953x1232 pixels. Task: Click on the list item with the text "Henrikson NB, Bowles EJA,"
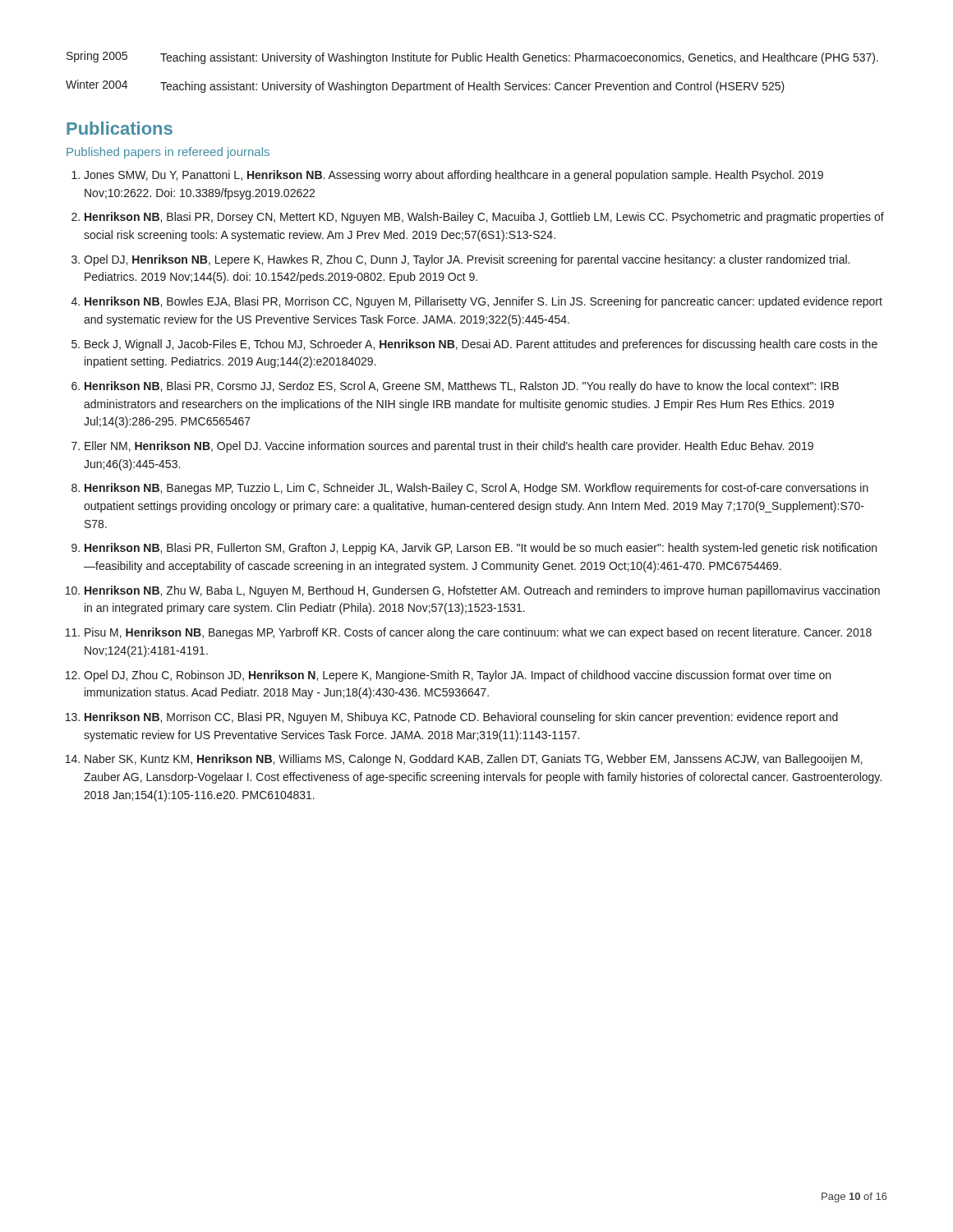coord(483,310)
